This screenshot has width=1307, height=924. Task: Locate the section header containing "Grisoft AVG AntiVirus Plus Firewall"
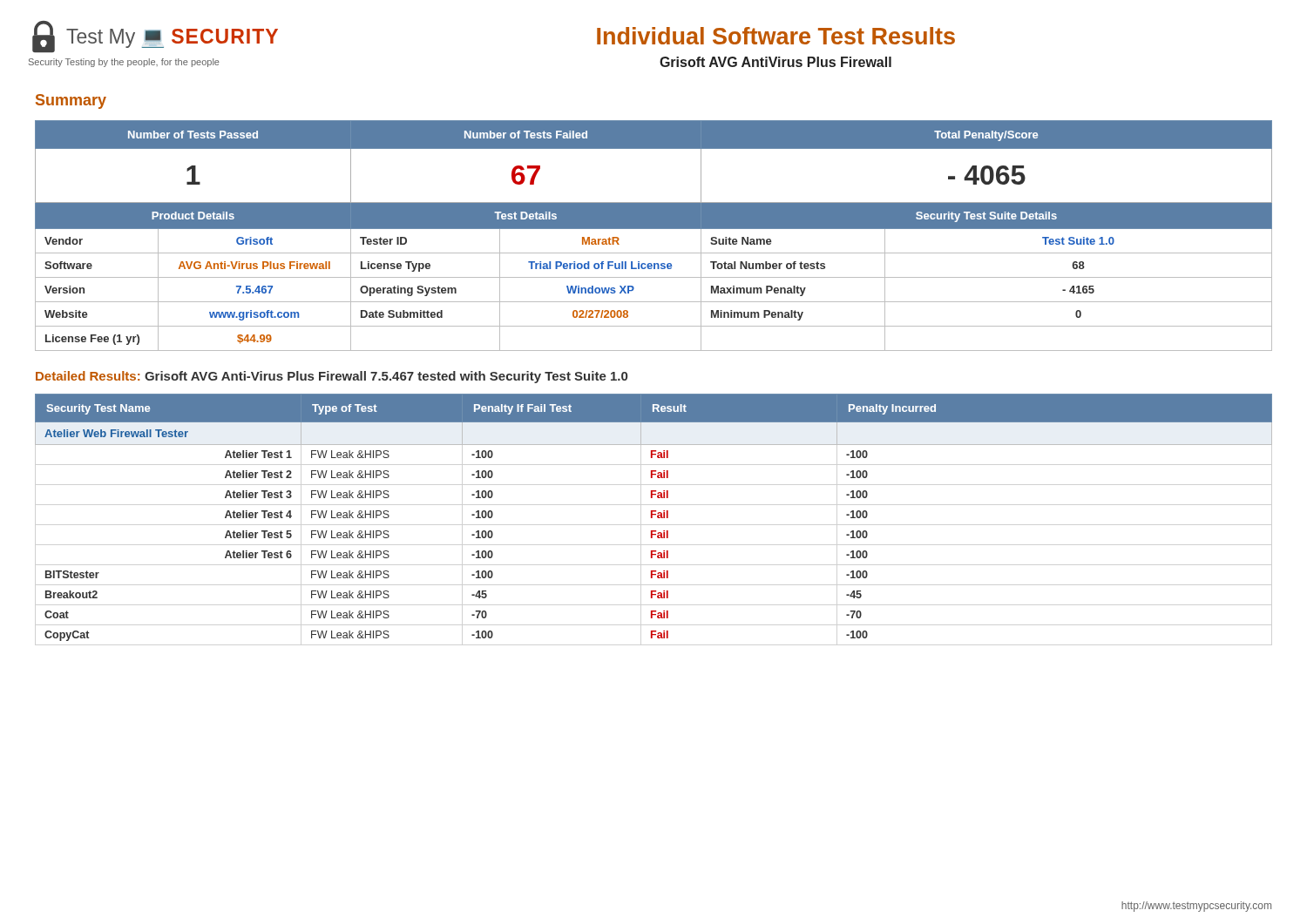coord(776,62)
